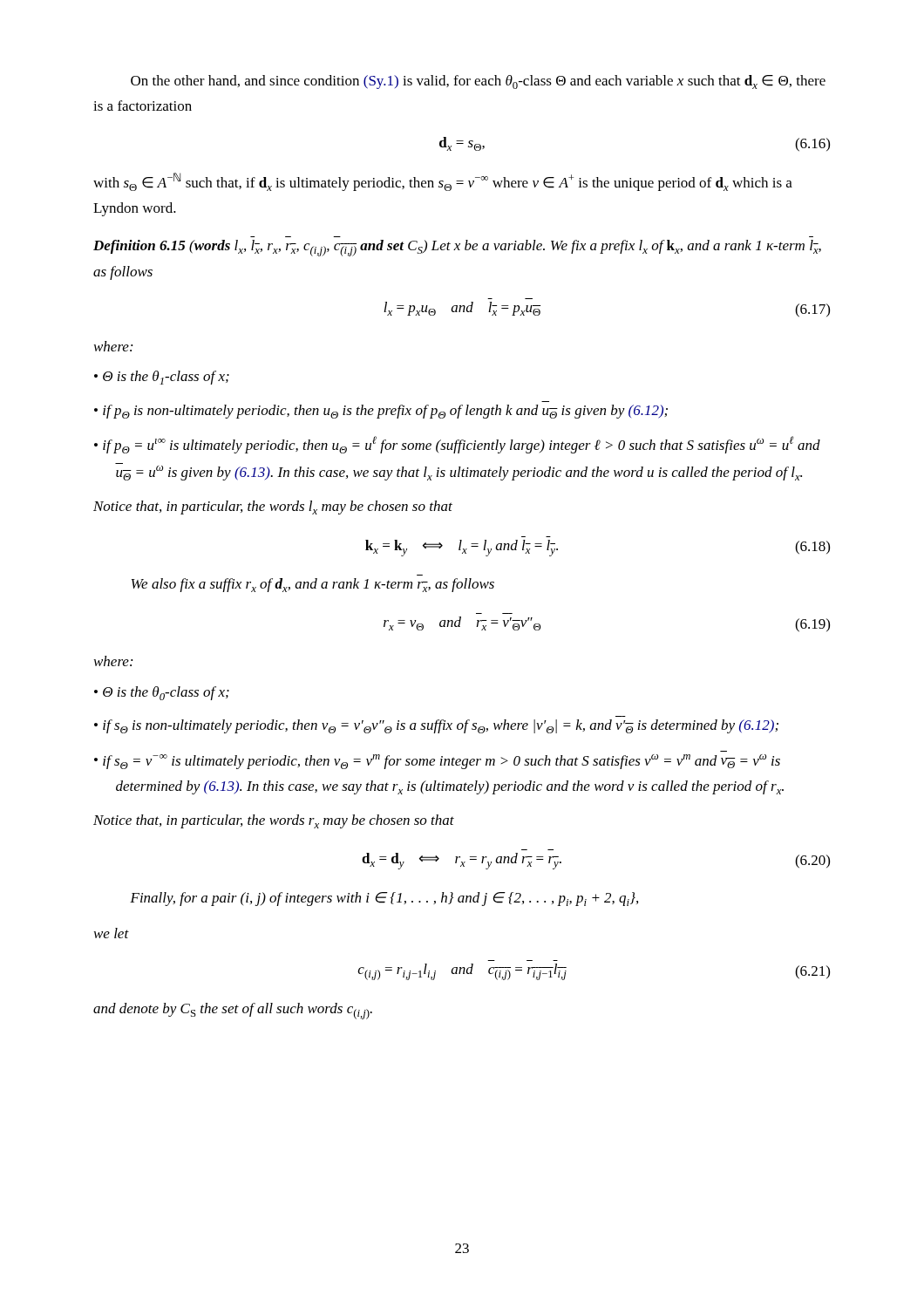The height and width of the screenshot is (1308, 924).
Task: Find the text block starting "dx = sΘ, (6.16)"
Action: (x=462, y=144)
